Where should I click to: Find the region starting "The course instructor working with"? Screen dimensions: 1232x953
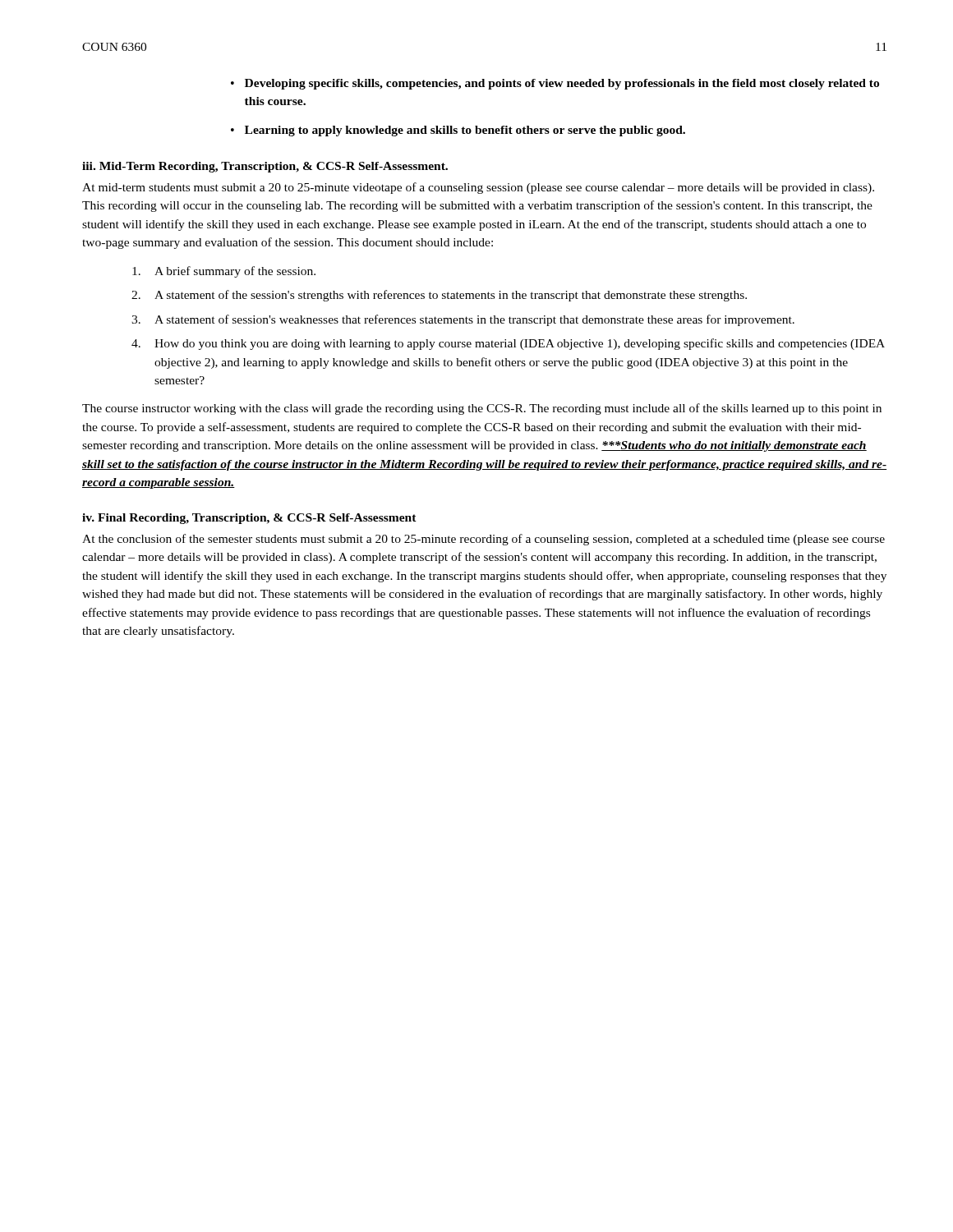tap(484, 445)
